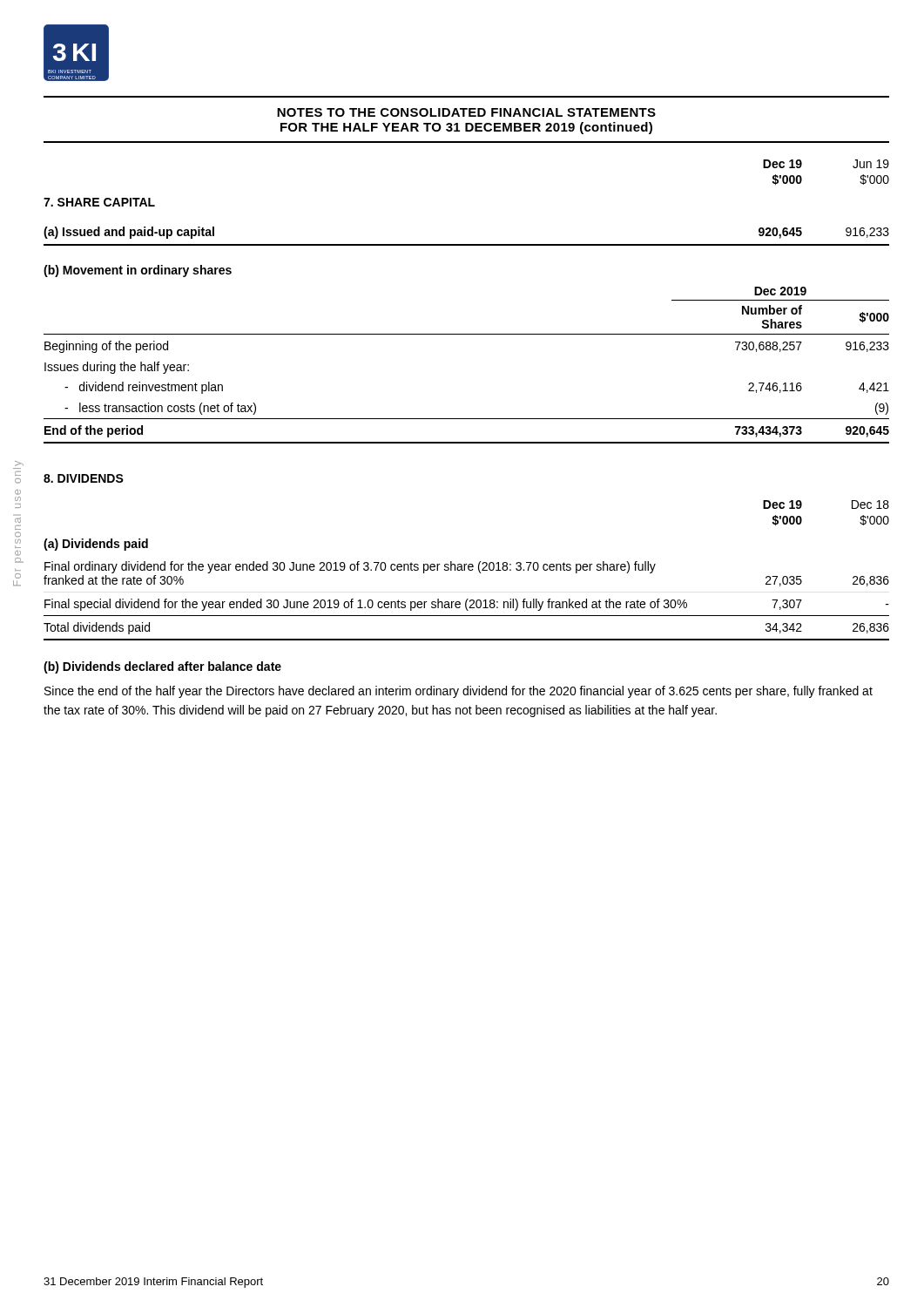Select the logo
This screenshot has height=1307, width=924.
pos(76,54)
